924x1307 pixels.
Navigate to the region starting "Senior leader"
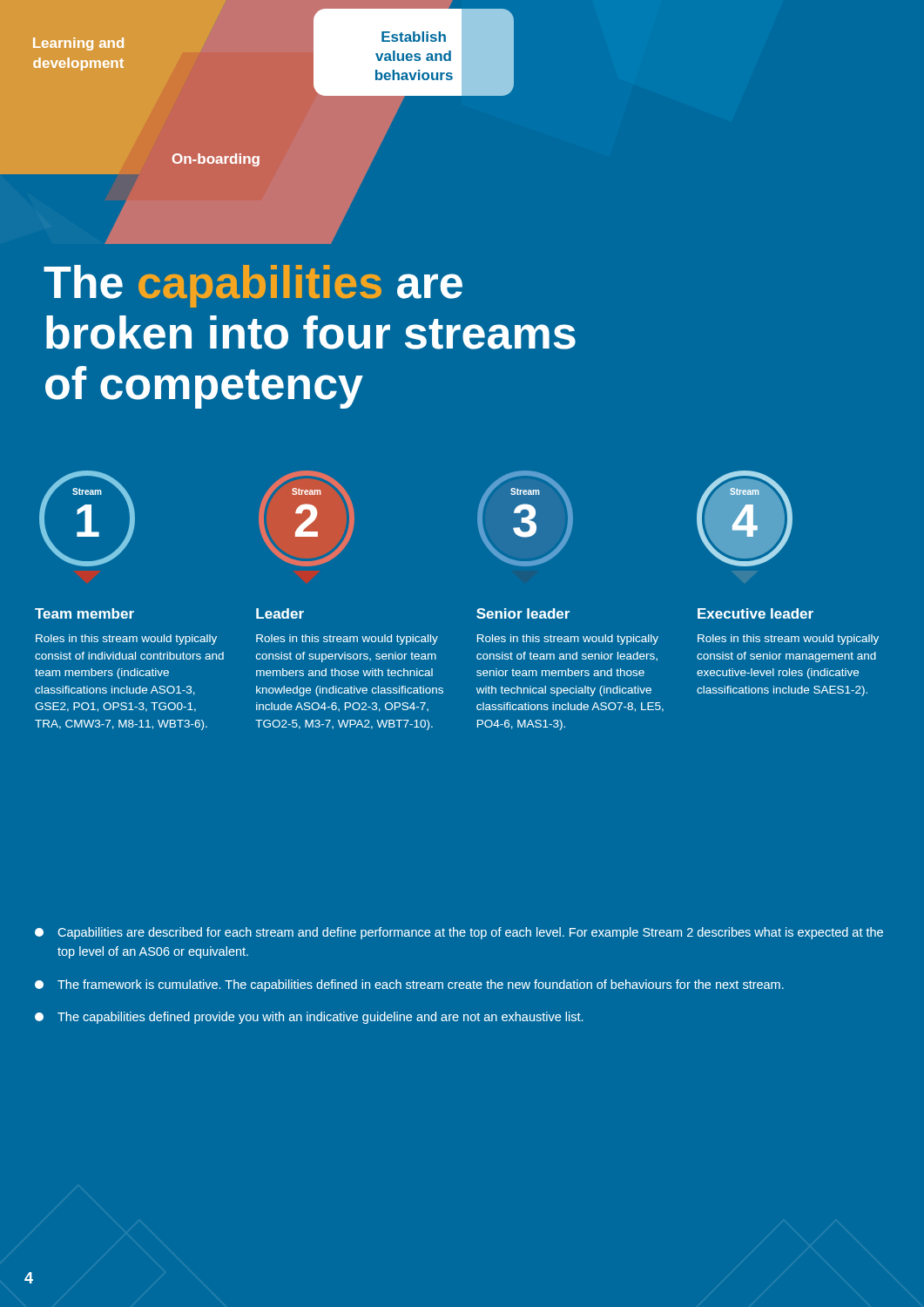pyautogui.click(x=523, y=614)
